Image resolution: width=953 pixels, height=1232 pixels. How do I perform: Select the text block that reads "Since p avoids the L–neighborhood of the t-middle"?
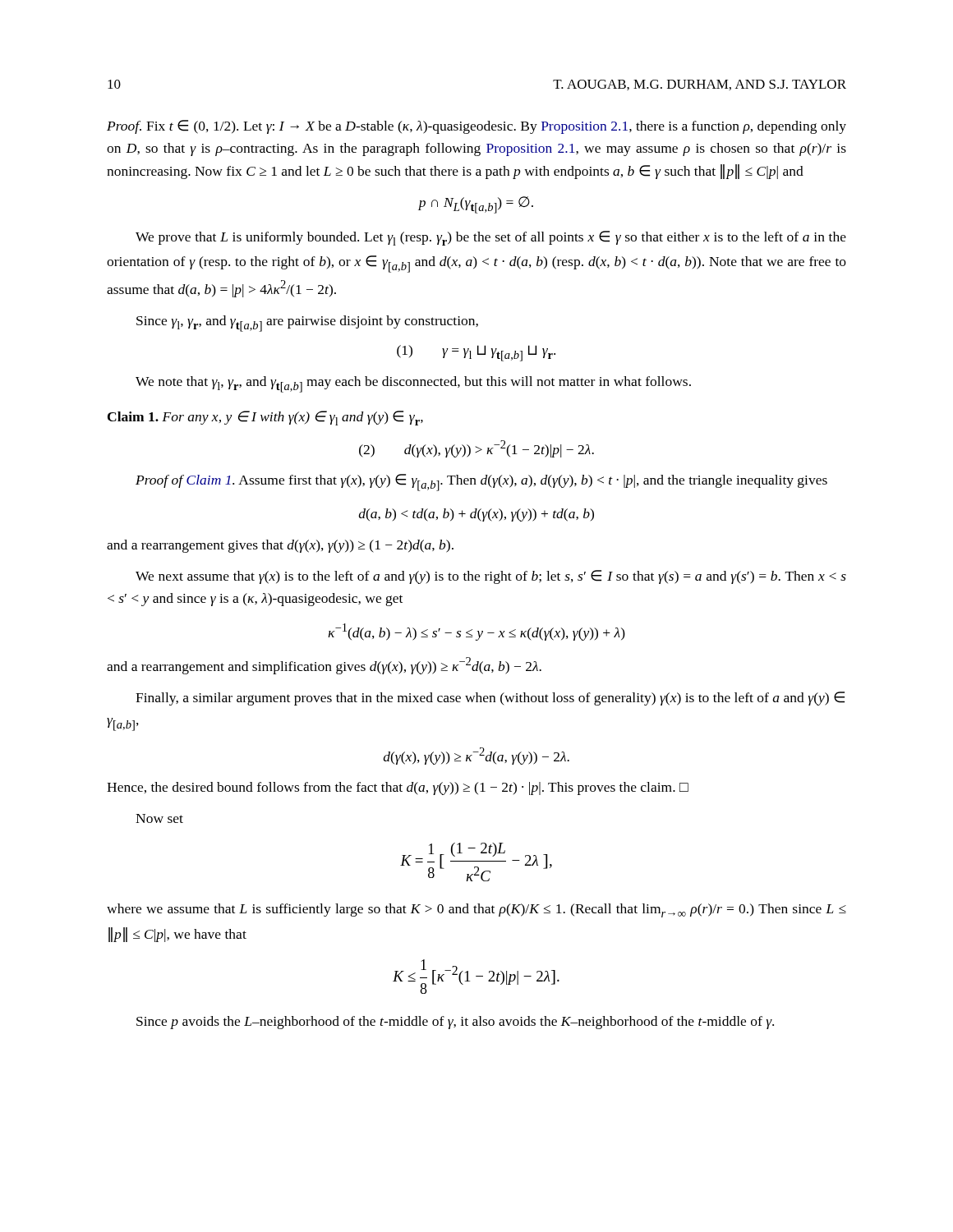pyautogui.click(x=455, y=1021)
